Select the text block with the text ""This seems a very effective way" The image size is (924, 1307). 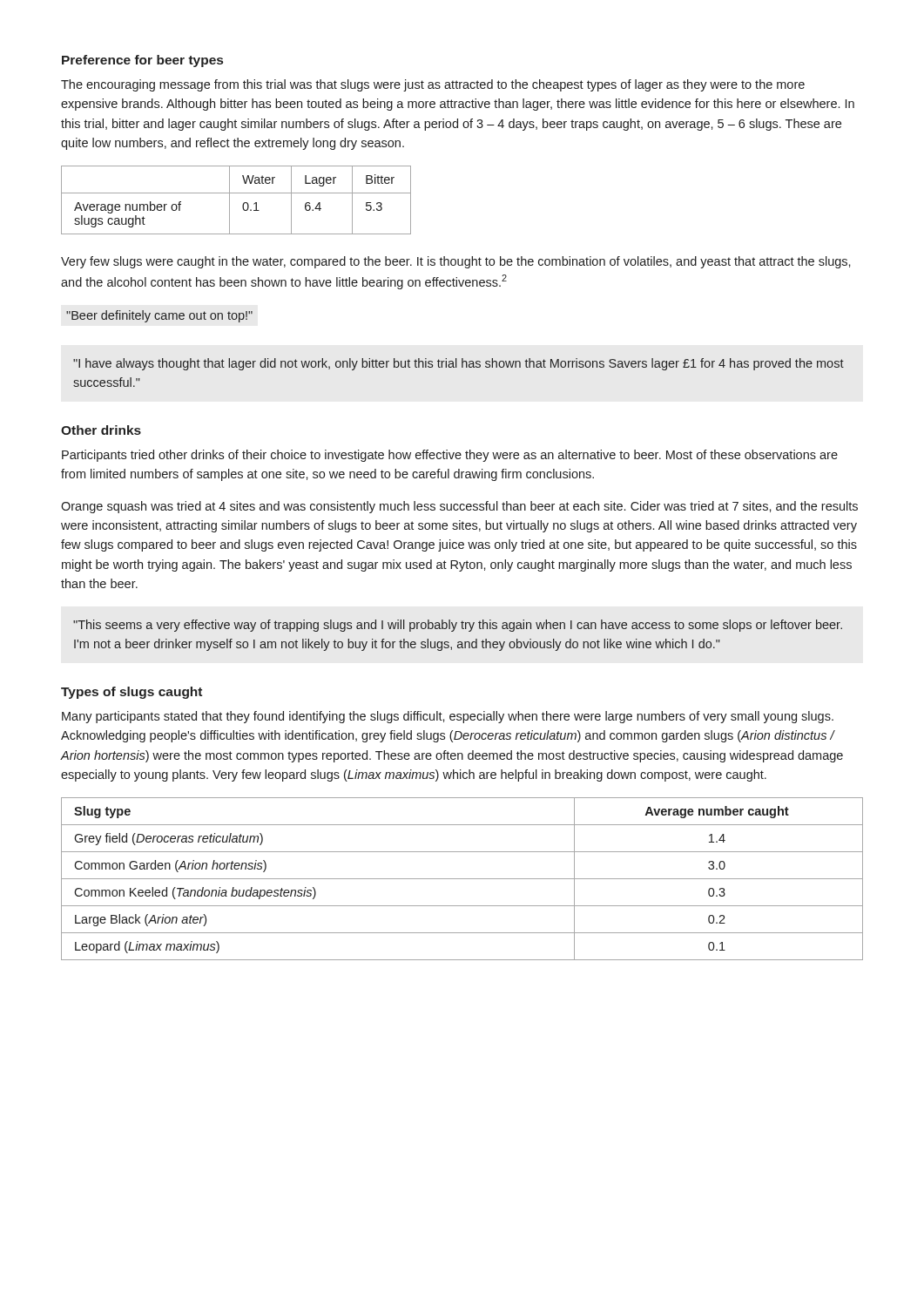462,635
